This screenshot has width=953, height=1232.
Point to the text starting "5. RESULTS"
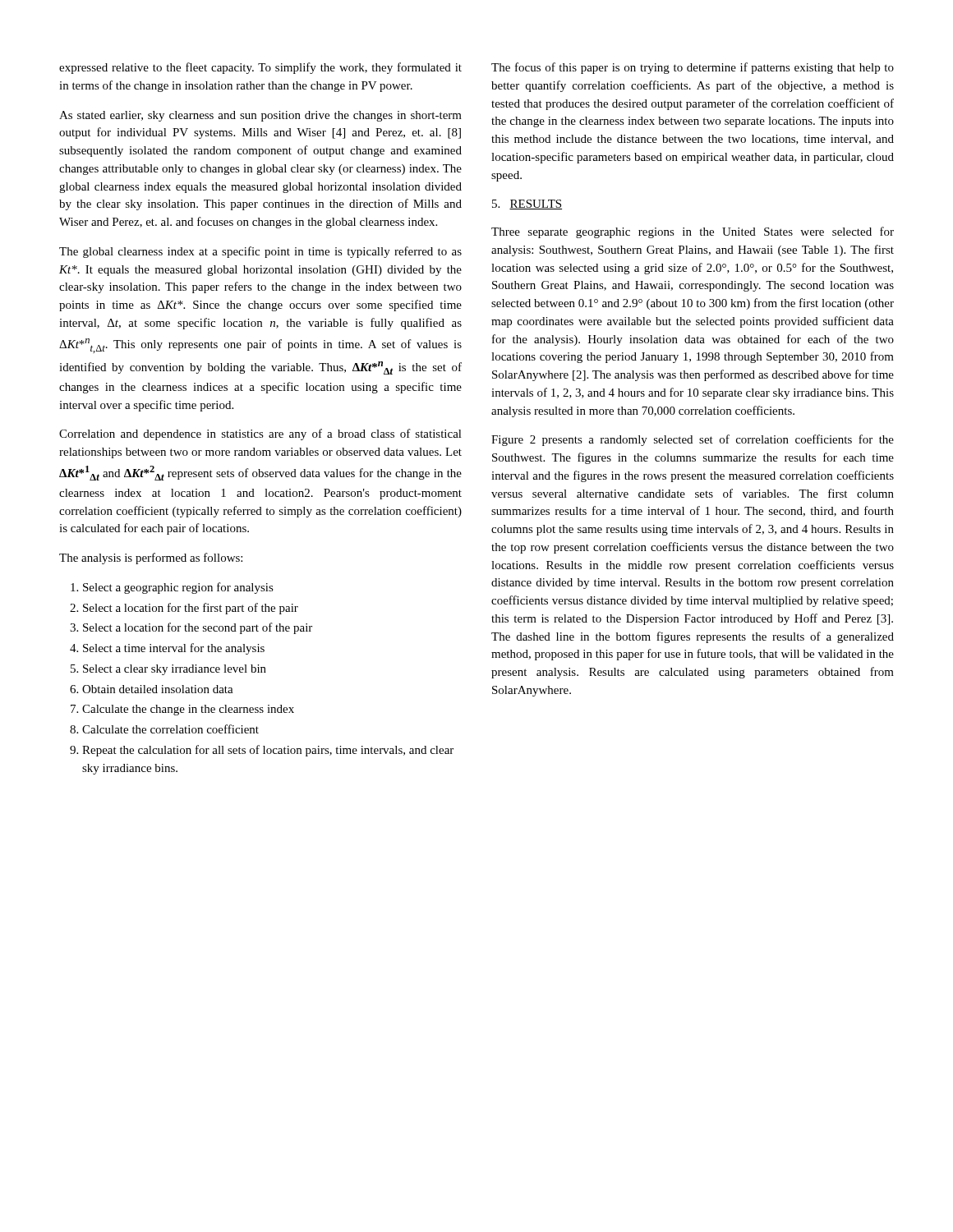[x=527, y=205]
